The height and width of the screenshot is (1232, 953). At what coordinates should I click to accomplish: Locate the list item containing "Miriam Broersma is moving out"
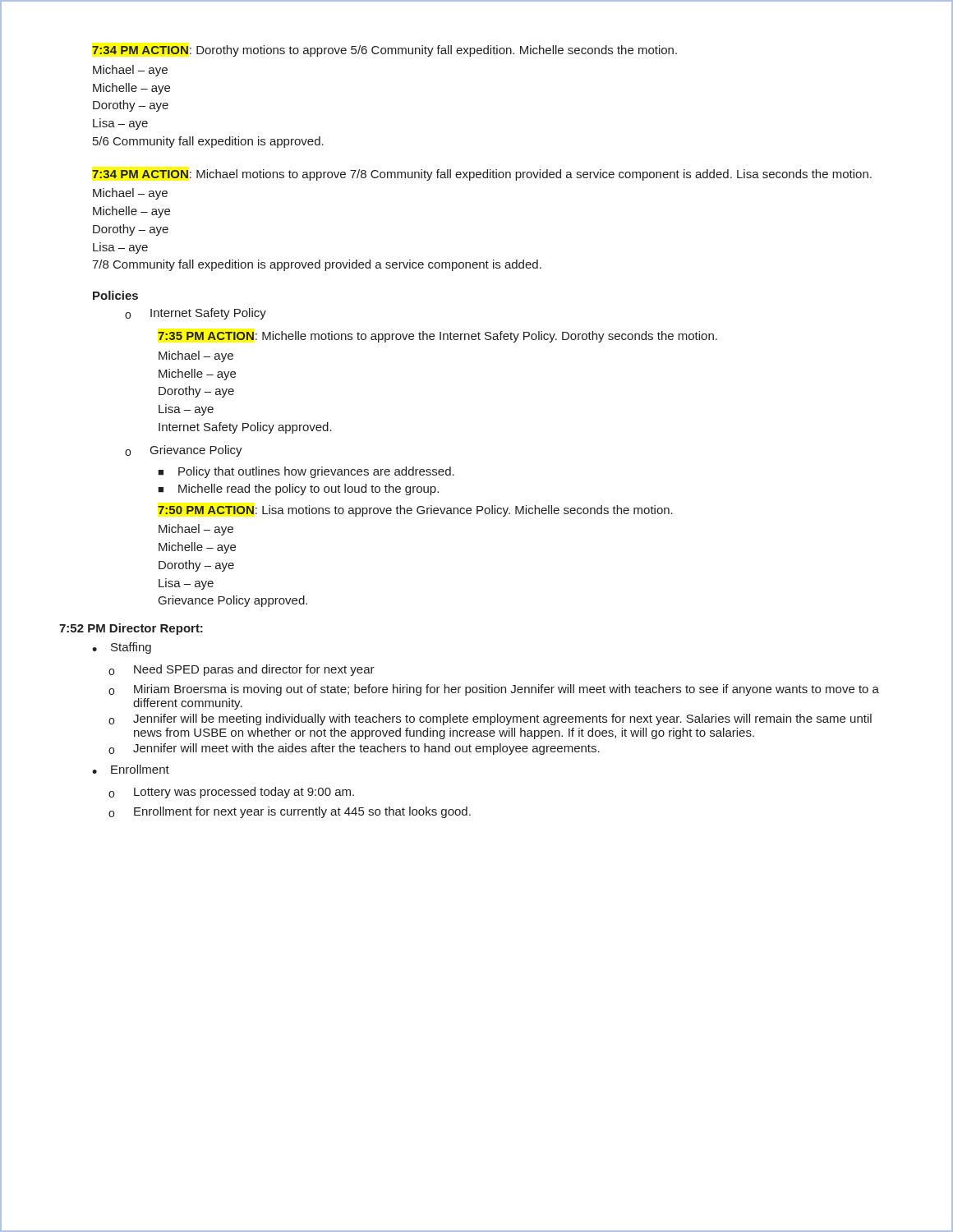[x=506, y=696]
